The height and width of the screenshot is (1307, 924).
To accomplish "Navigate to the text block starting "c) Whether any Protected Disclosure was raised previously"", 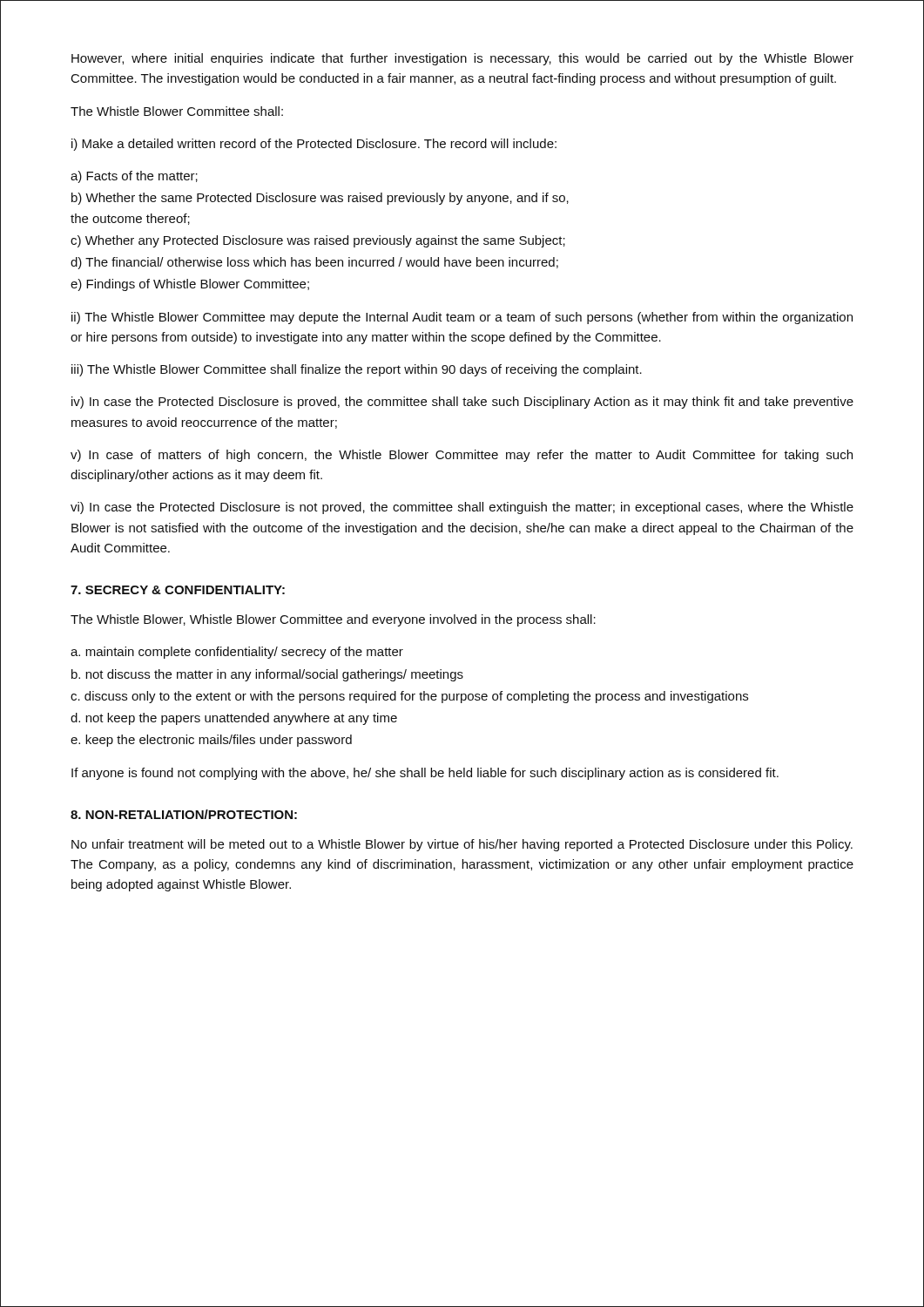I will tap(318, 240).
